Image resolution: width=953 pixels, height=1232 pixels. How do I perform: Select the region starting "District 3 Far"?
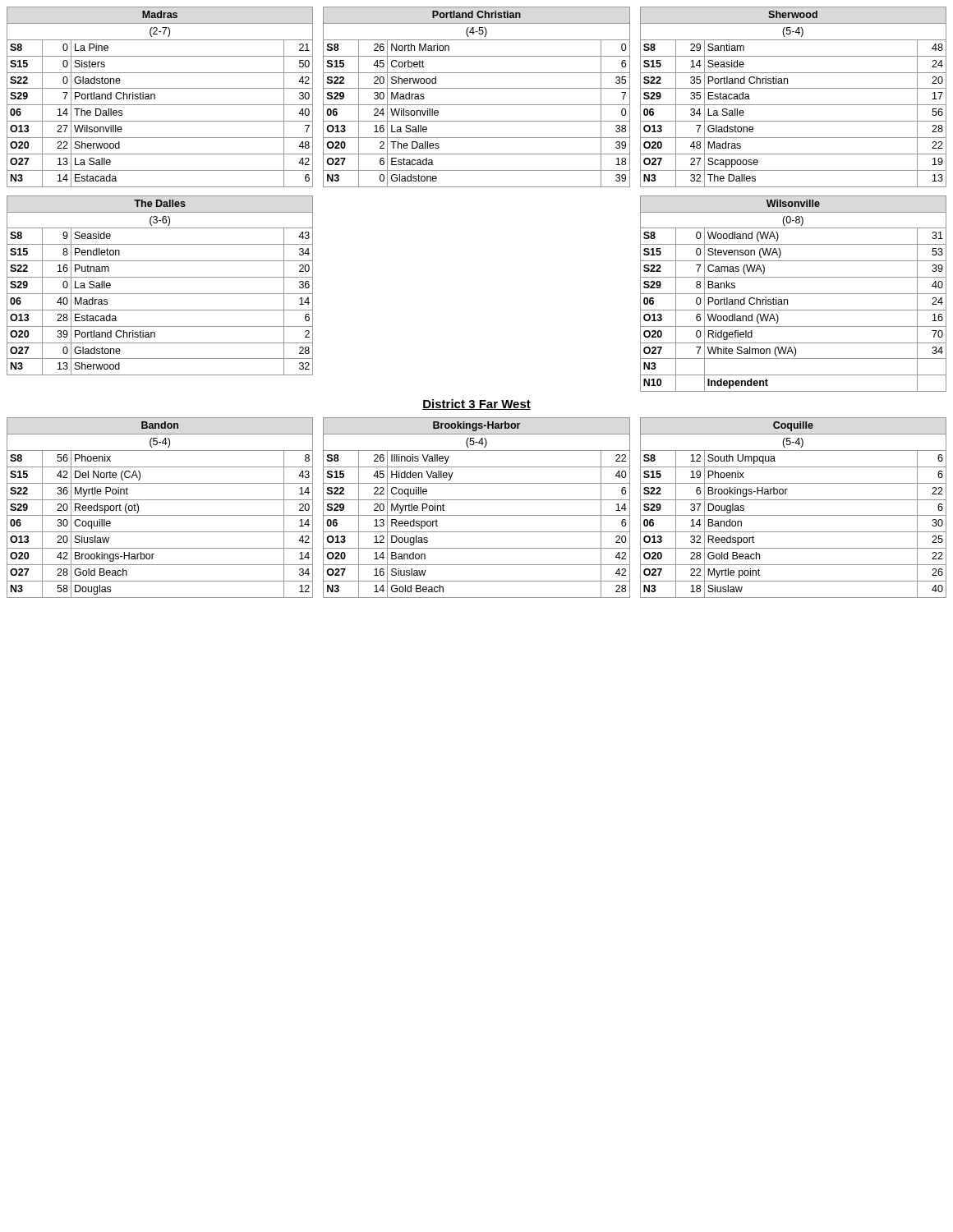(x=476, y=404)
